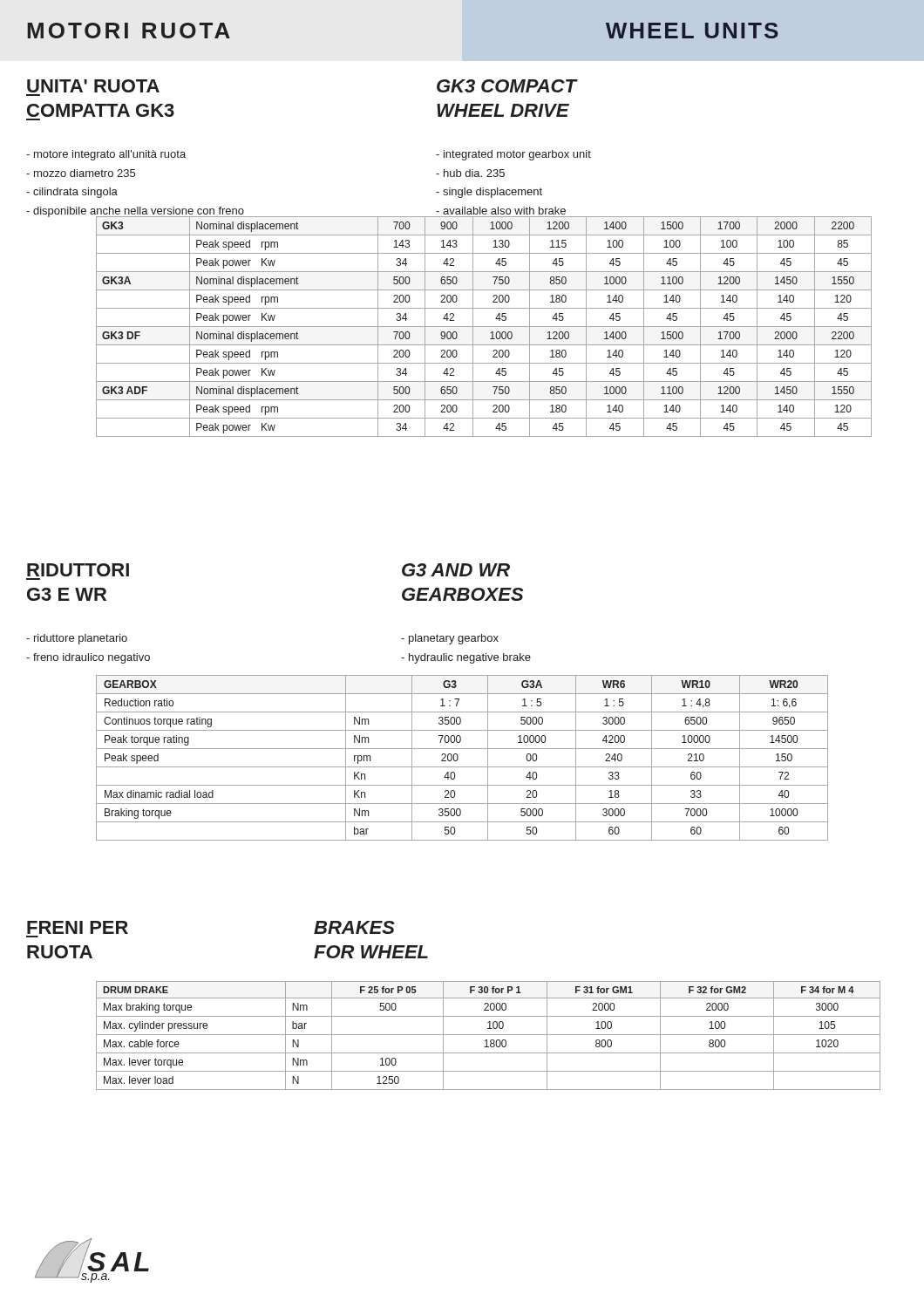
Task: Click on the title that says "UNITA' RUOTA COMPATTA GK3"
Action: coord(462,98)
